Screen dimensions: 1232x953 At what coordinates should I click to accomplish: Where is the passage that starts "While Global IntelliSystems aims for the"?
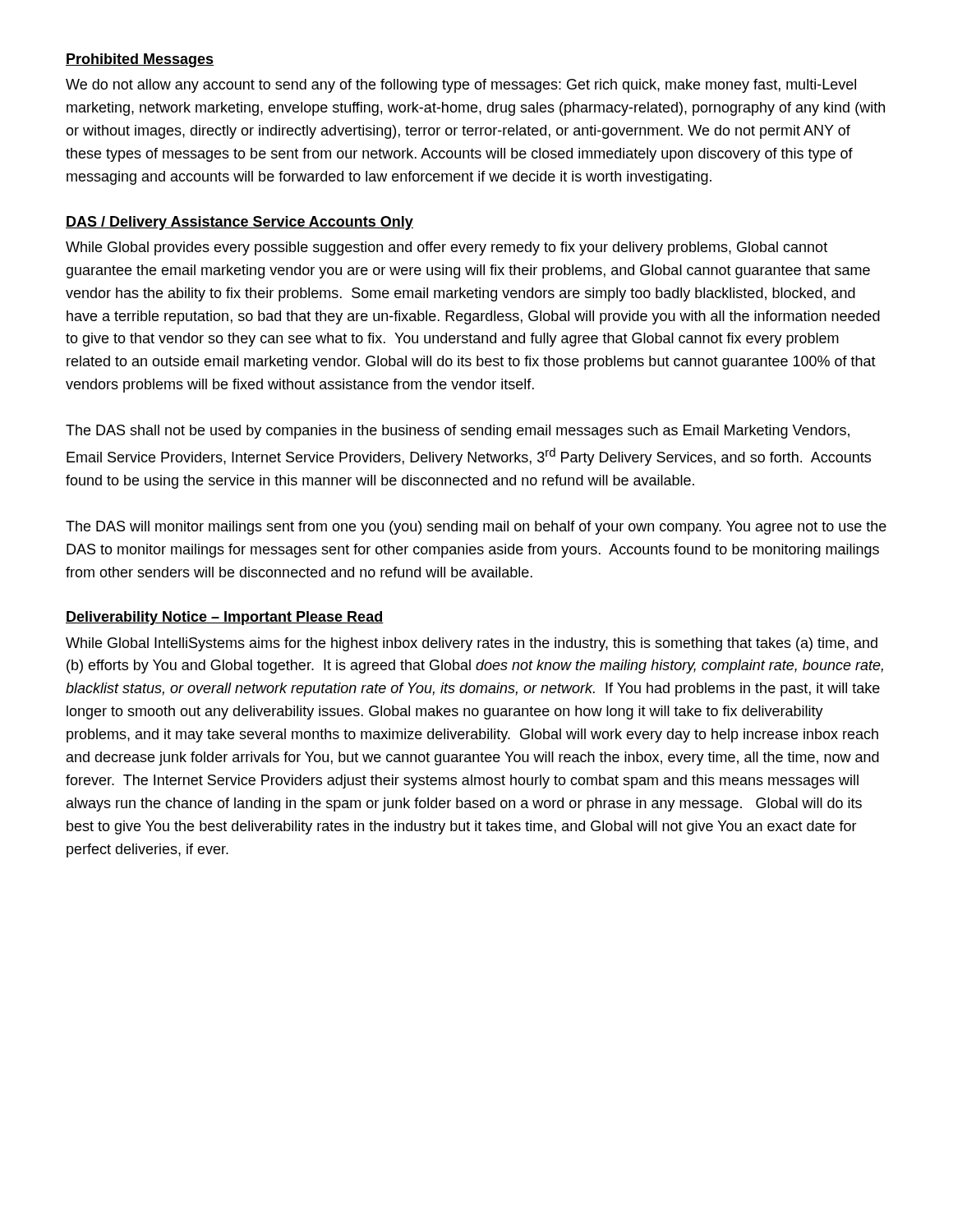pos(475,746)
